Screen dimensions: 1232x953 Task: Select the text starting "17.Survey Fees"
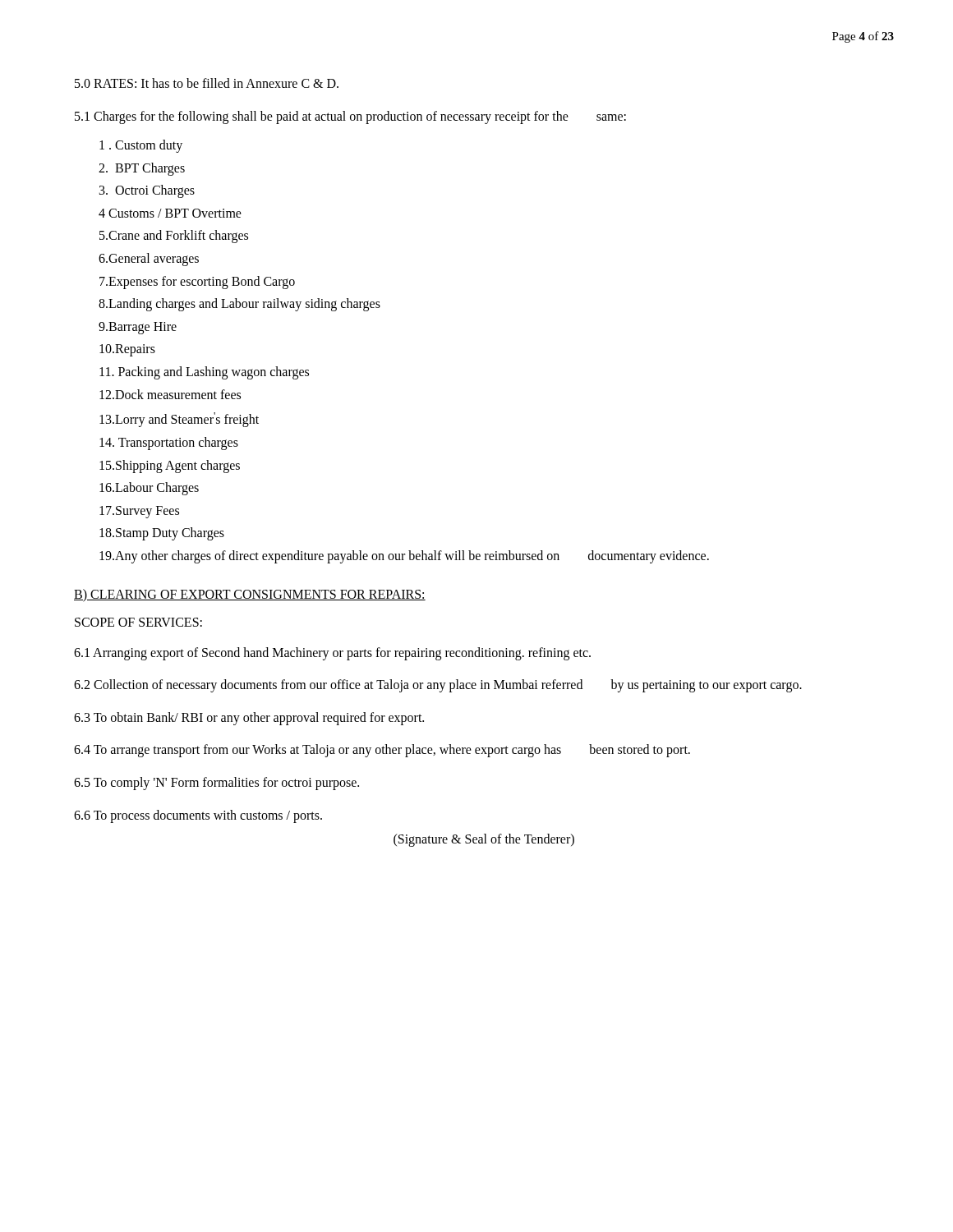click(139, 510)
